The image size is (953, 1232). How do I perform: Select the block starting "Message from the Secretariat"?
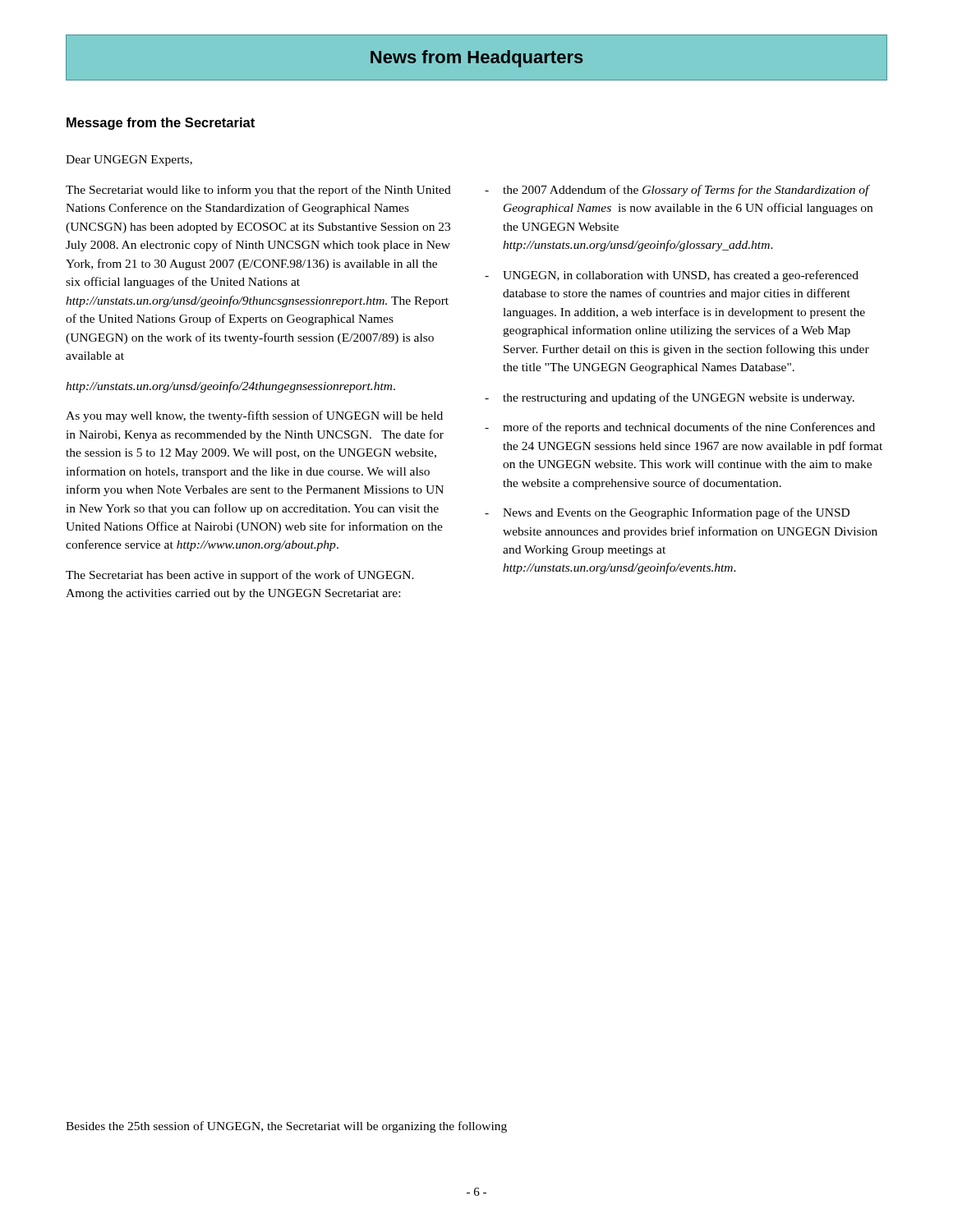tap(160, 122)
